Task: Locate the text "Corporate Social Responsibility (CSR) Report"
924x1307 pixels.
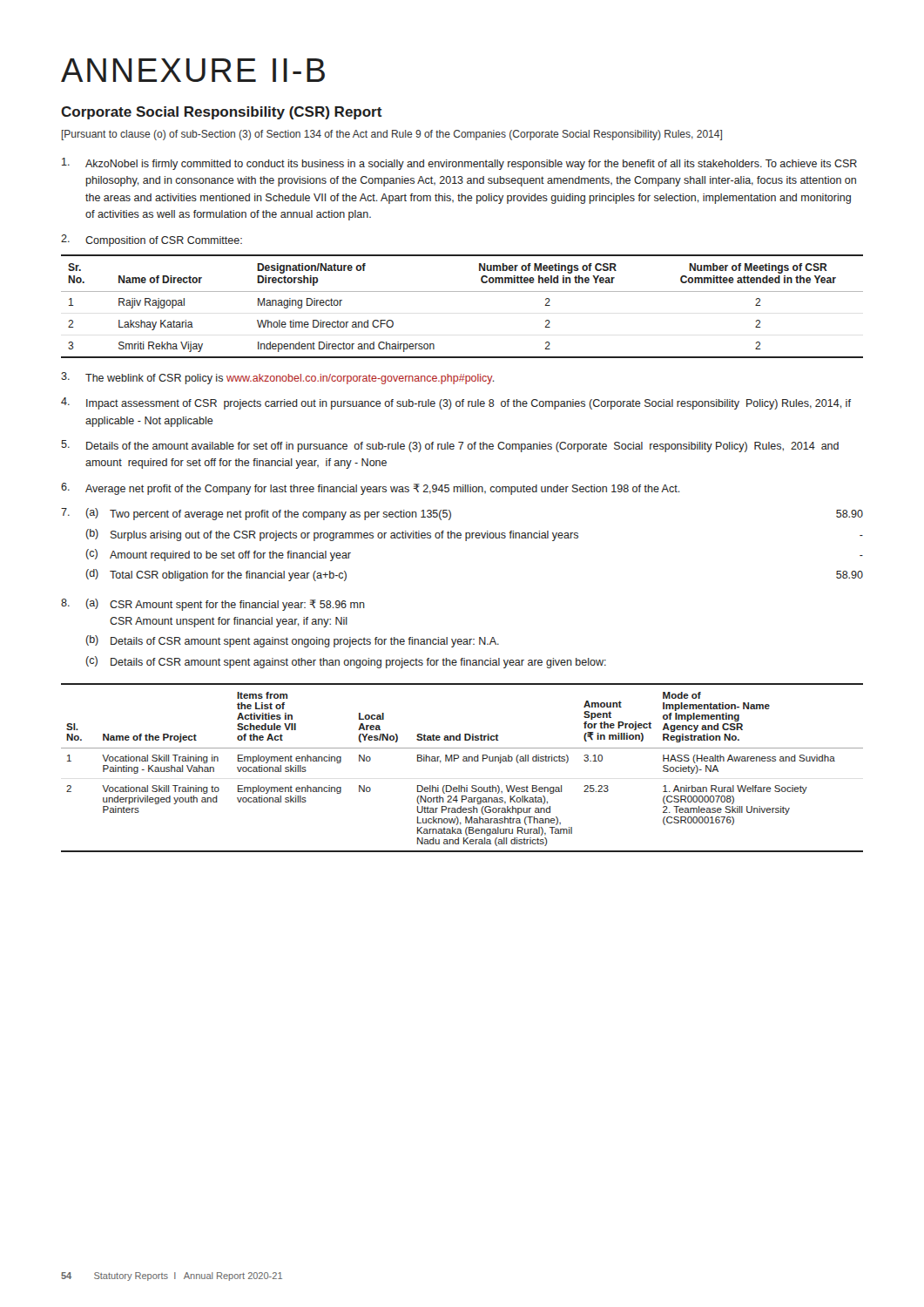Action: pos(221,112)
